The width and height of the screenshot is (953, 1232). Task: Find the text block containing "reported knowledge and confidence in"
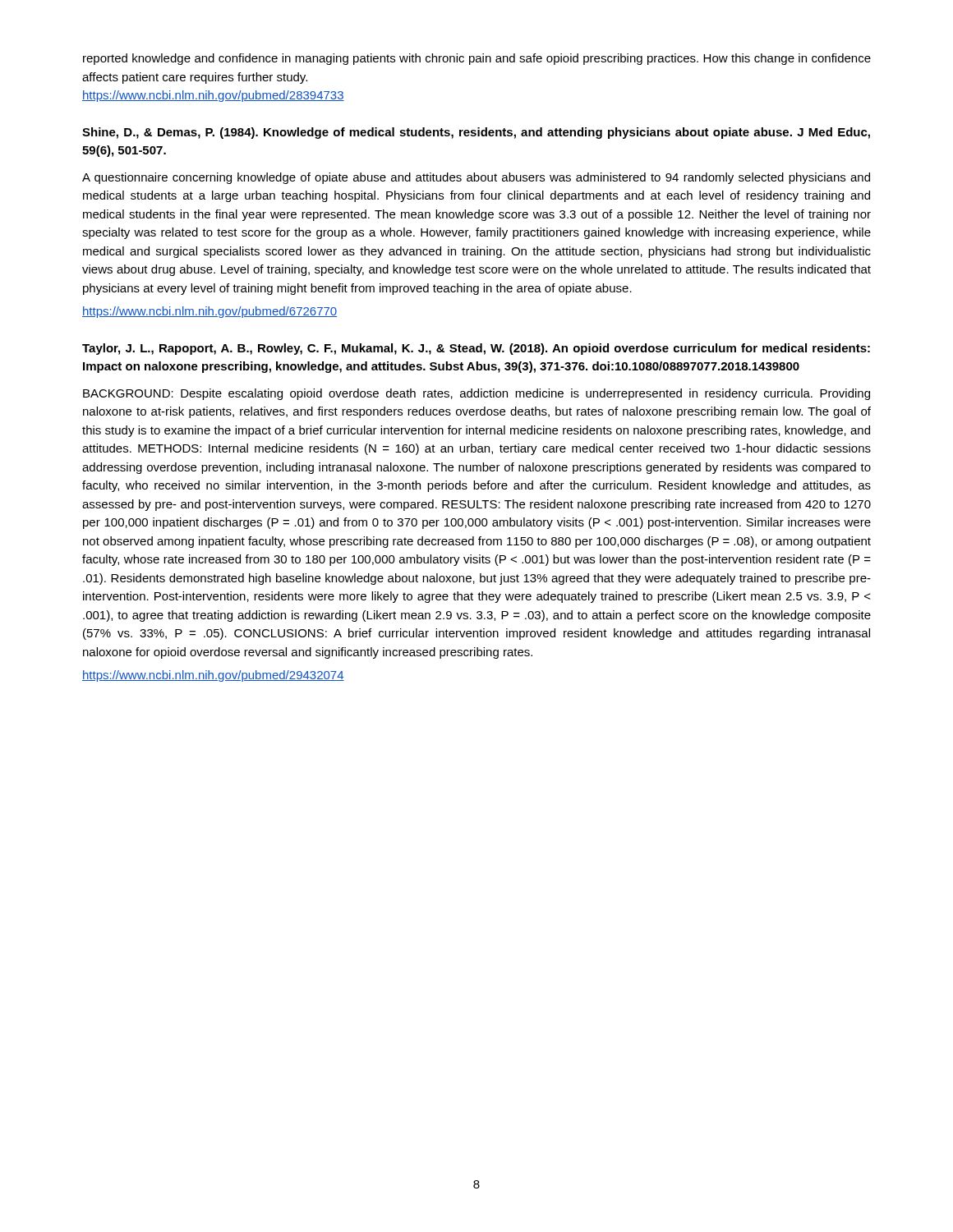pyautogui.click(x=477, y=59)
